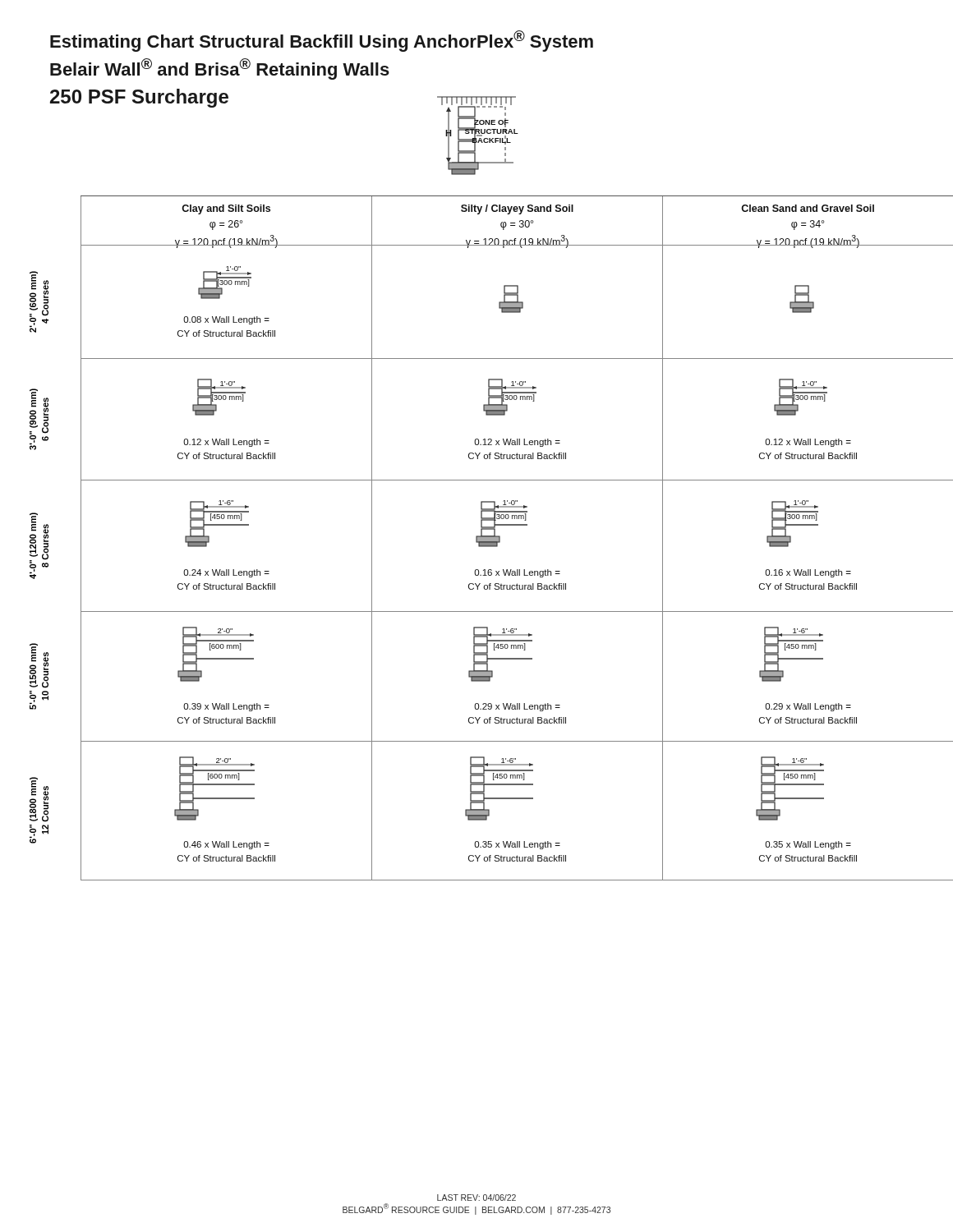Navigate to the region starting "5'-0" (1500 mm)10 Courses"
This screenshot has height=1232, width=953.
click(x=40, y=676)
